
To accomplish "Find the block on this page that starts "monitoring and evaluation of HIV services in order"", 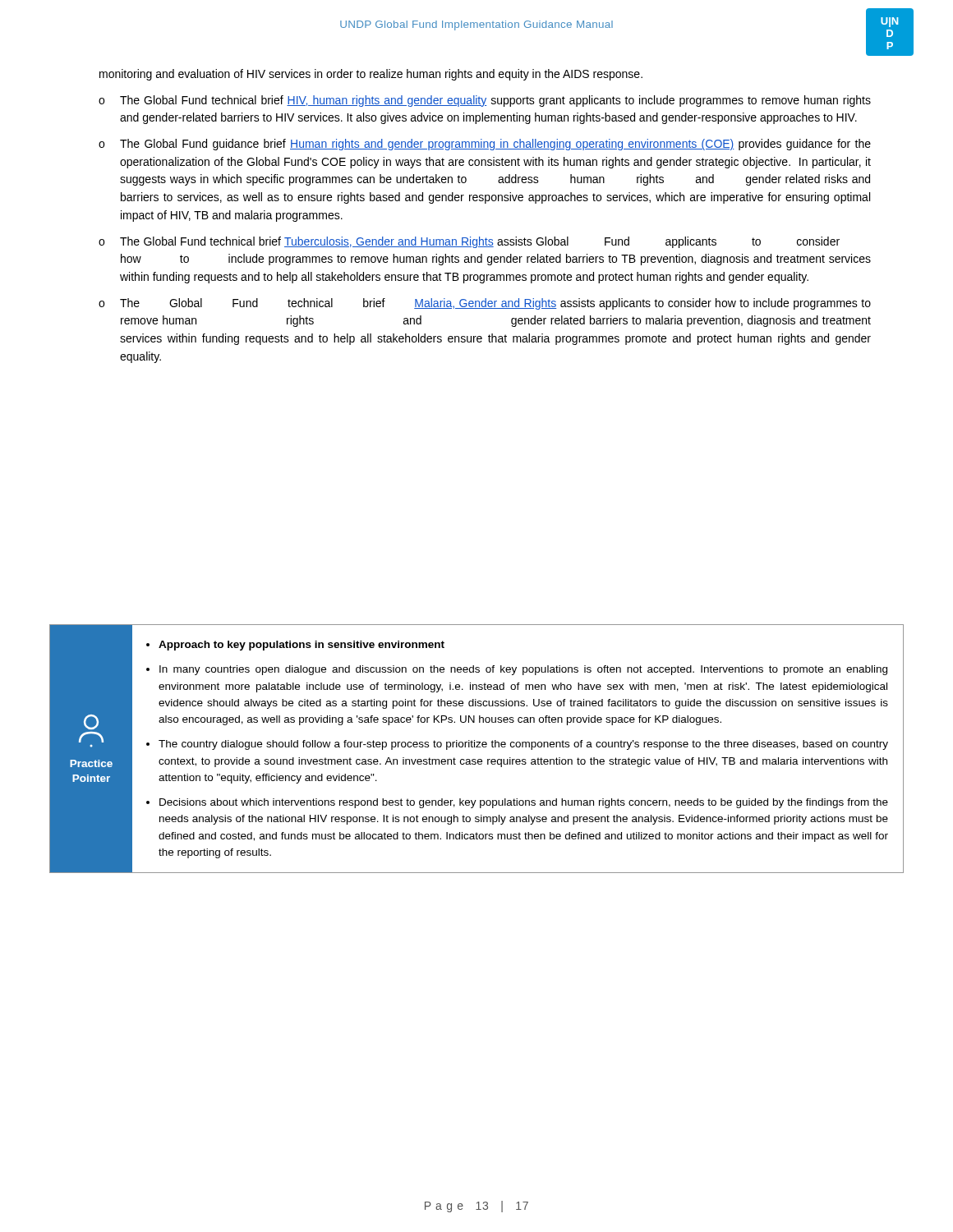I will point(371,74).
